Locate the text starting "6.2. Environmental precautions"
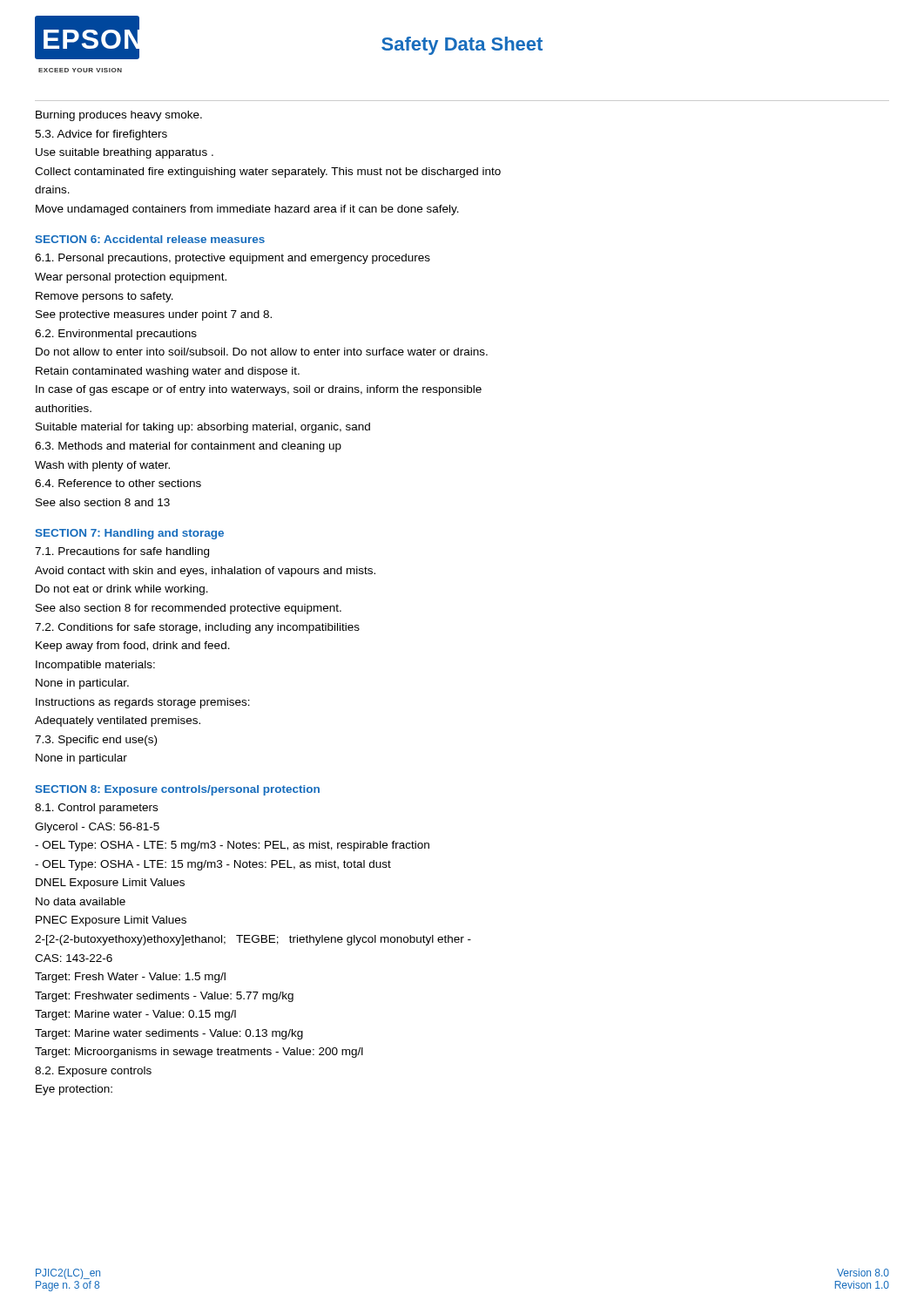 click(116, 333)
